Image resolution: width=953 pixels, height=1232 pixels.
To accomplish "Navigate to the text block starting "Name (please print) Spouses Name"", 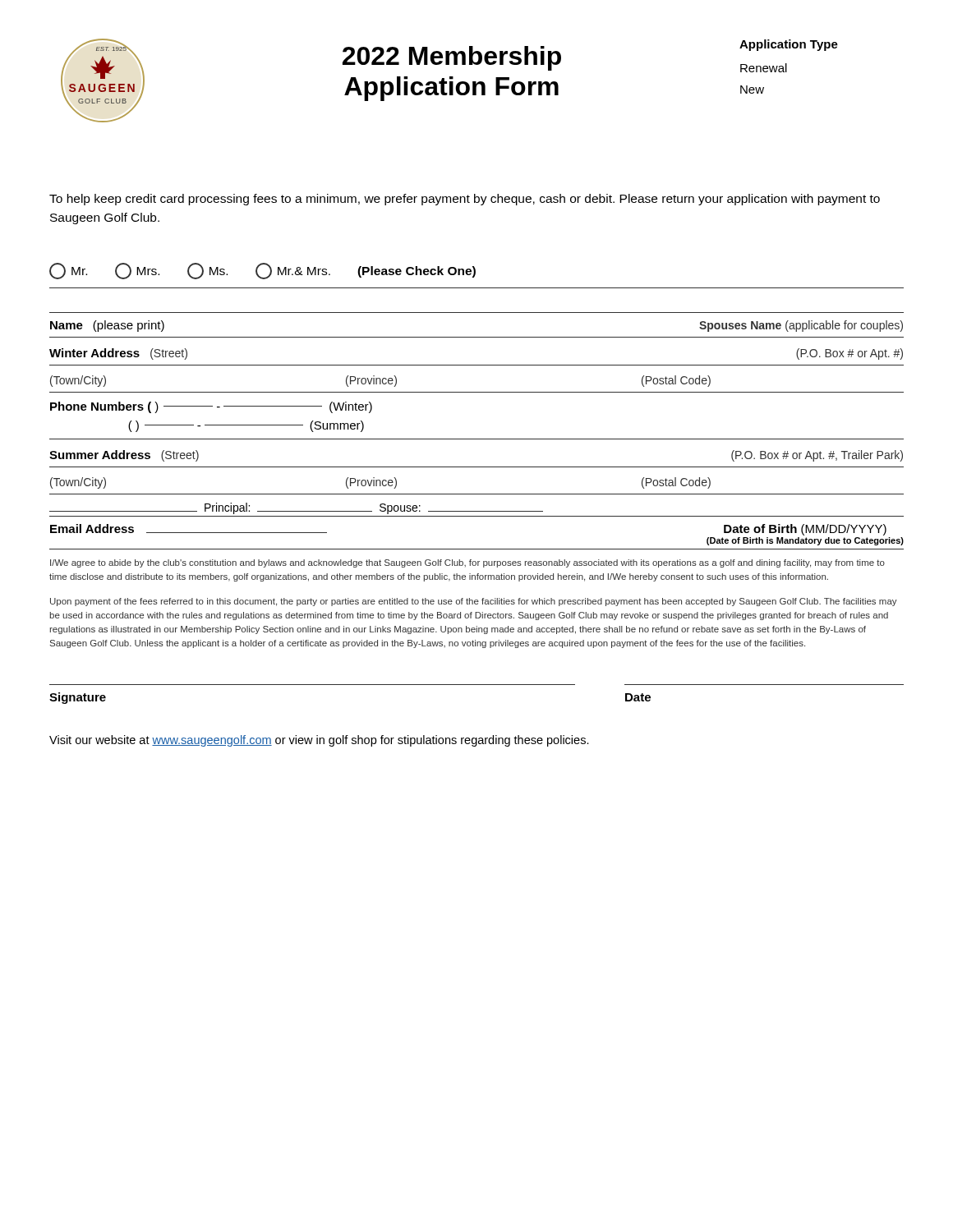I will click(x=476, y=326).
